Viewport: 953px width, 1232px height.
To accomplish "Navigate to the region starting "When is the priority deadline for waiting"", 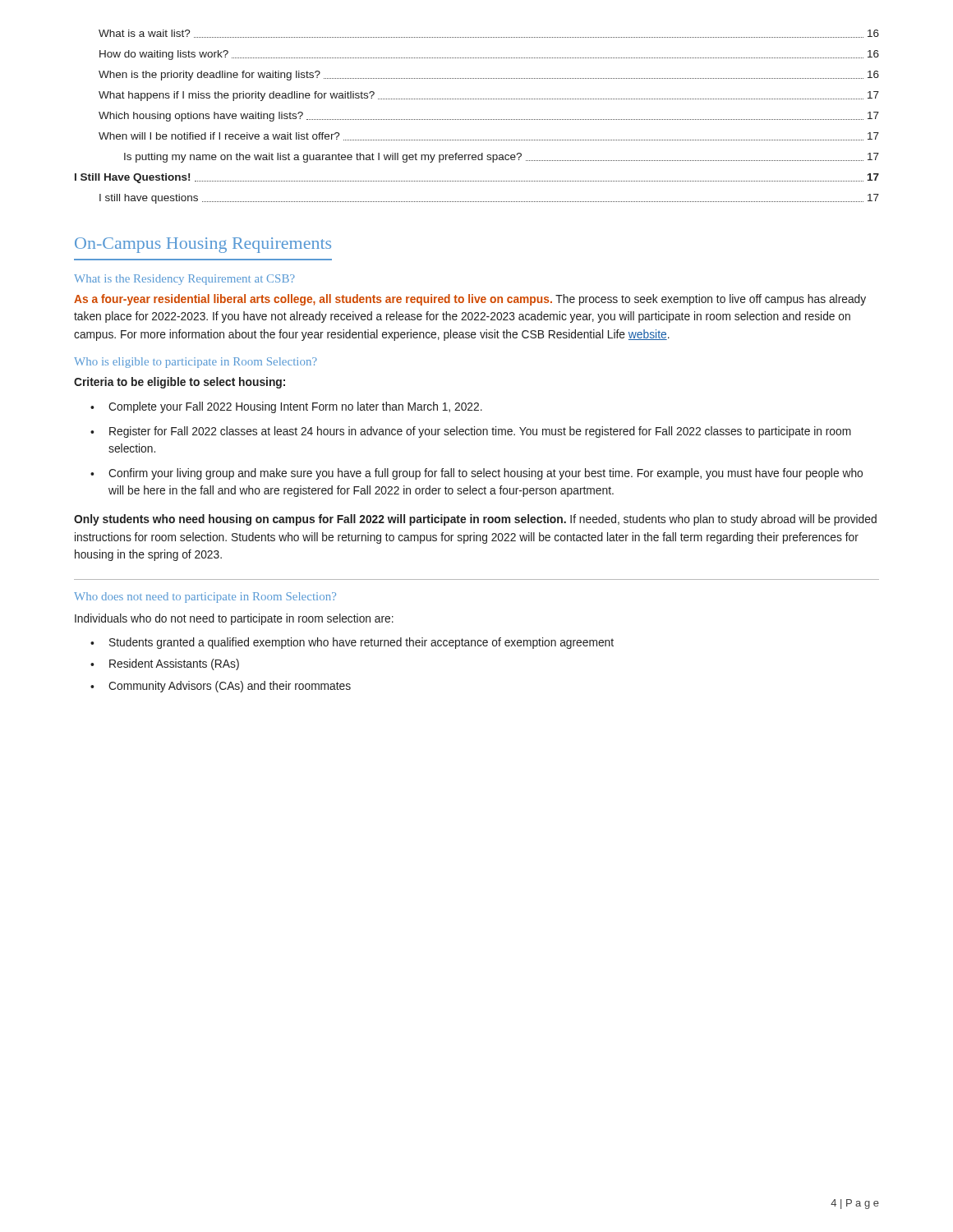I will click(x=489, y=74).
